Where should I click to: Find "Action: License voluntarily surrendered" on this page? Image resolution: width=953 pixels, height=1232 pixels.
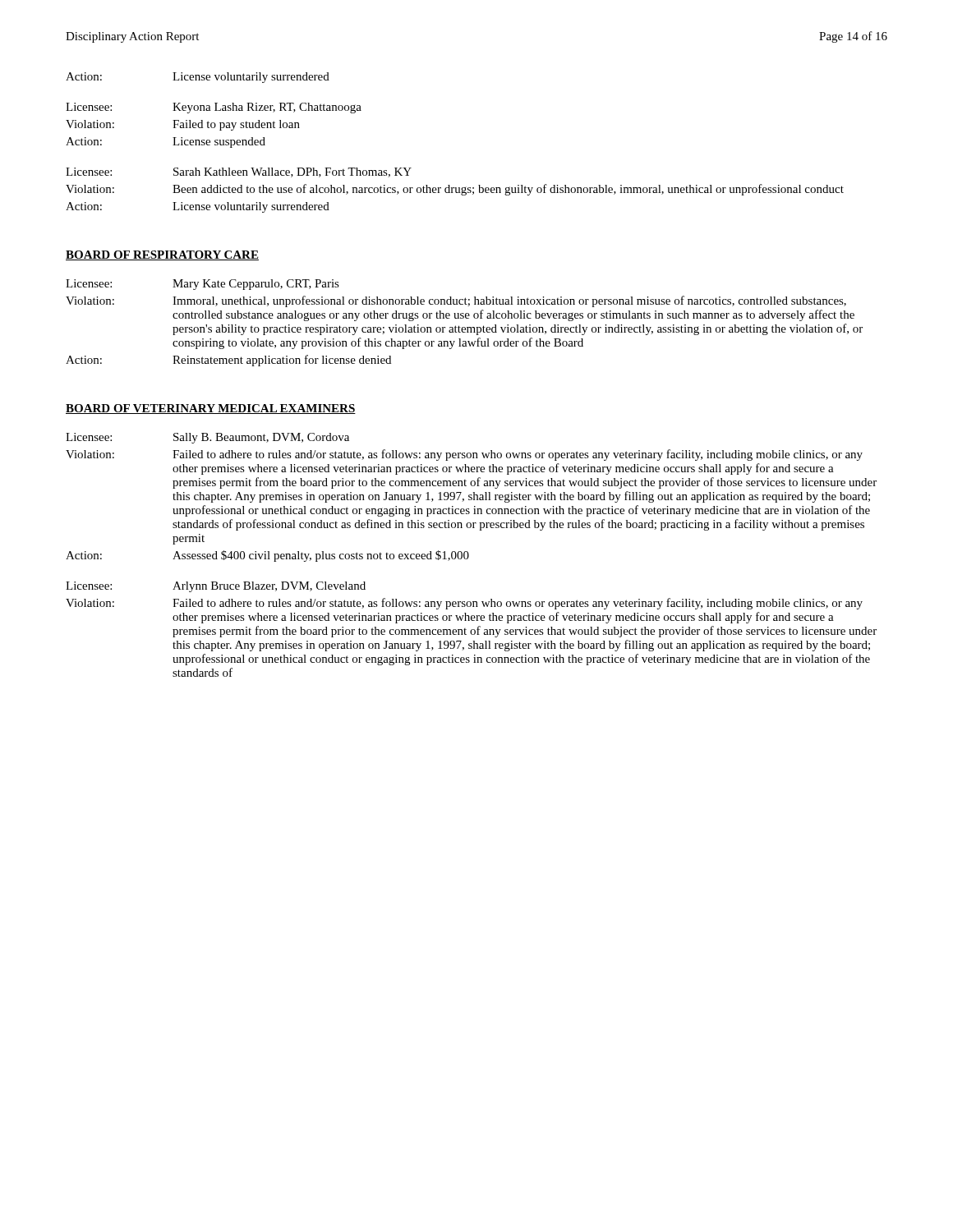pyautogui.click(x=198, y=78)
